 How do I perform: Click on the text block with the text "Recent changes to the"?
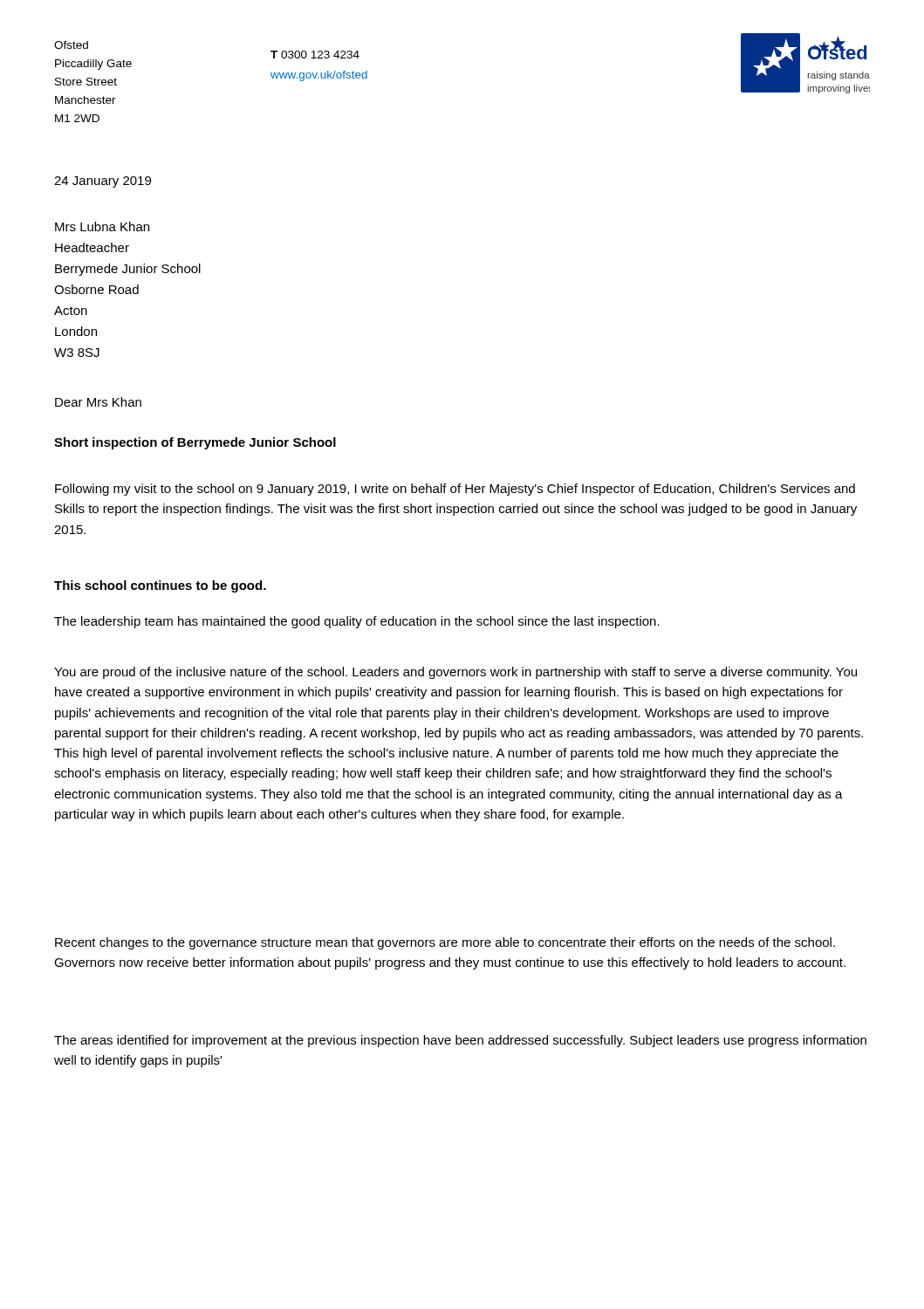tap(450, 952)
